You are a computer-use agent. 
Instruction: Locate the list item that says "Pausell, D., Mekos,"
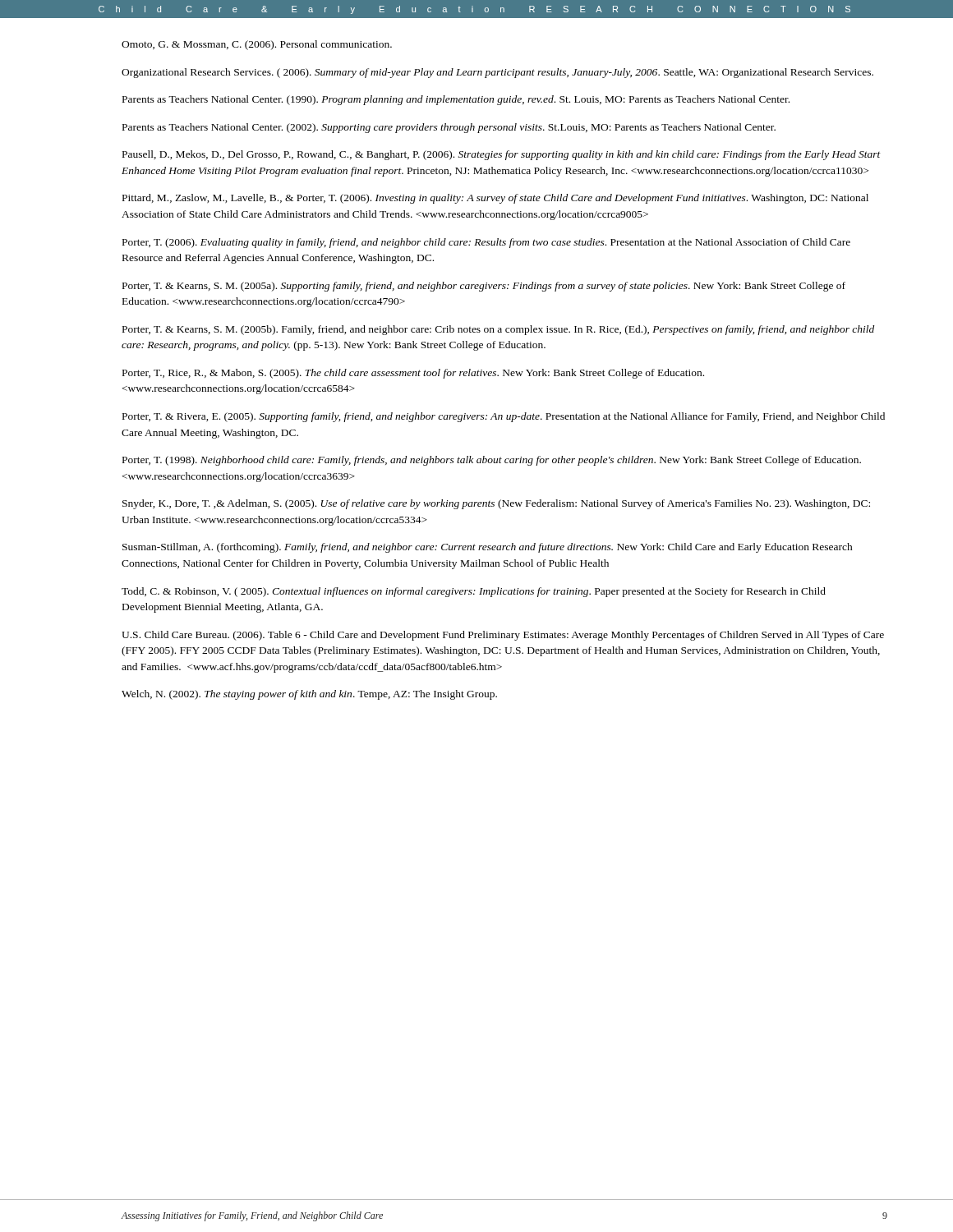(x=501, y=162)
